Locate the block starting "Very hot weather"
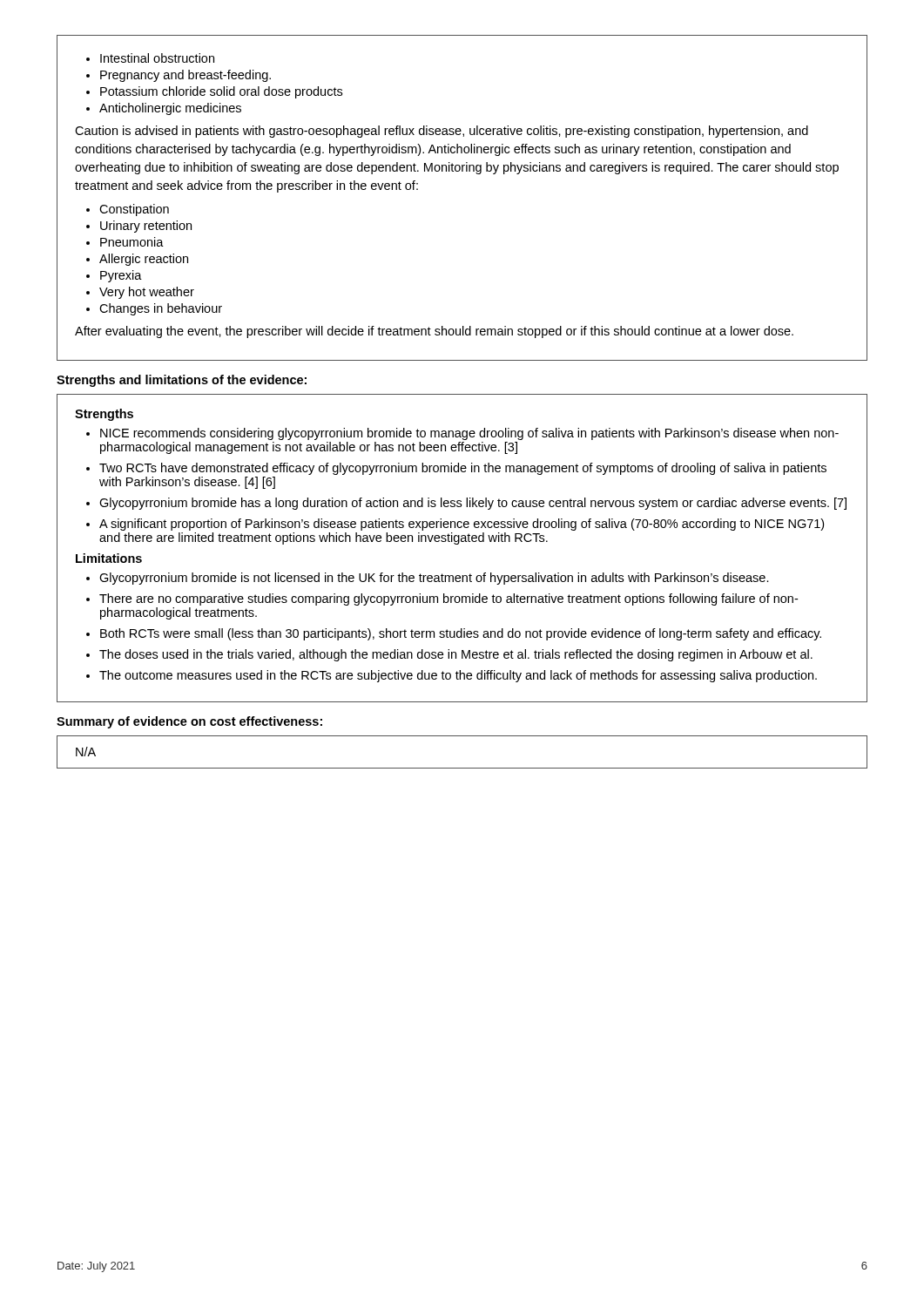924x1307 pixels. coord(147,292)
